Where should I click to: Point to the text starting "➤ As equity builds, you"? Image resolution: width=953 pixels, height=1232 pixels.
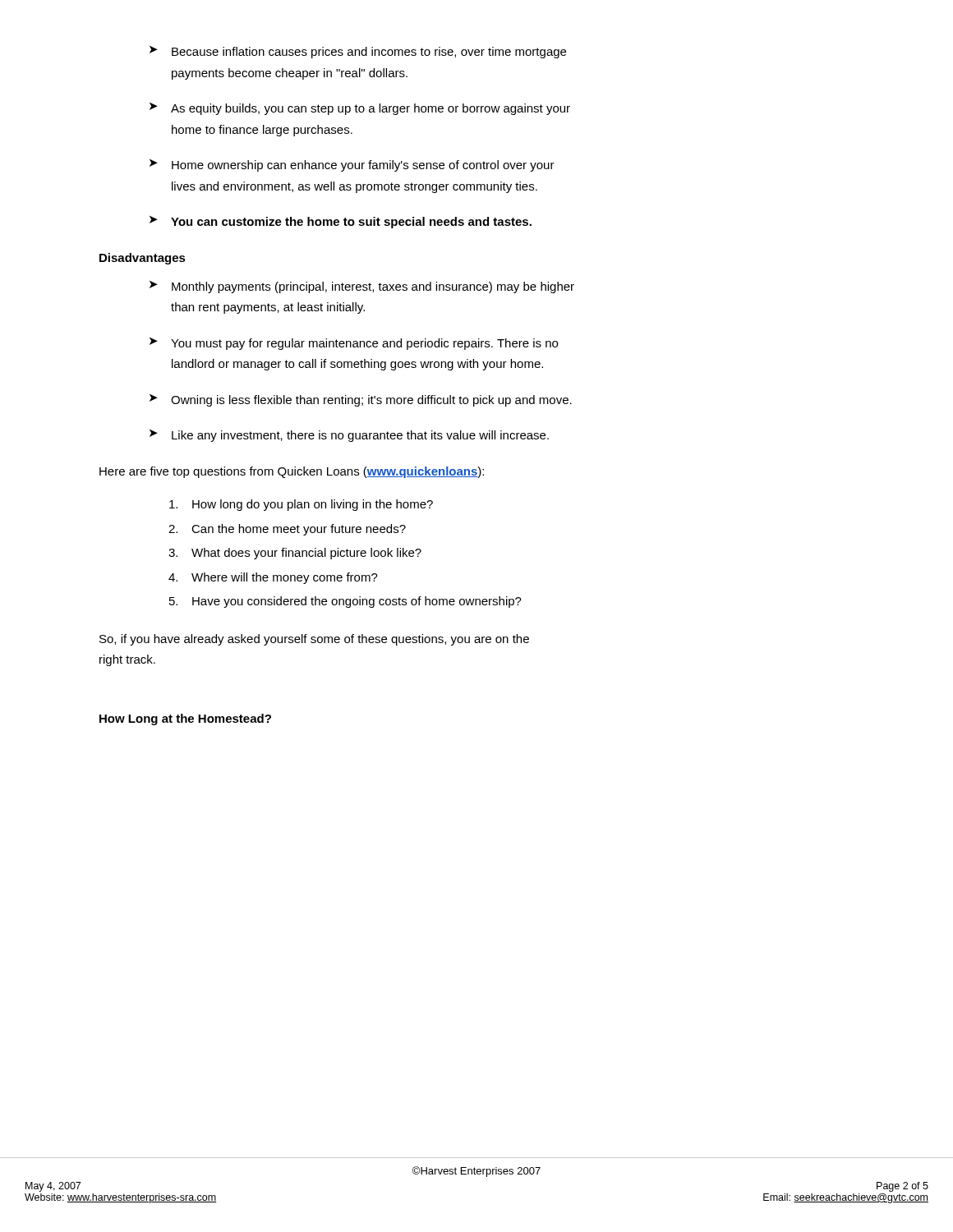(359, 119)
